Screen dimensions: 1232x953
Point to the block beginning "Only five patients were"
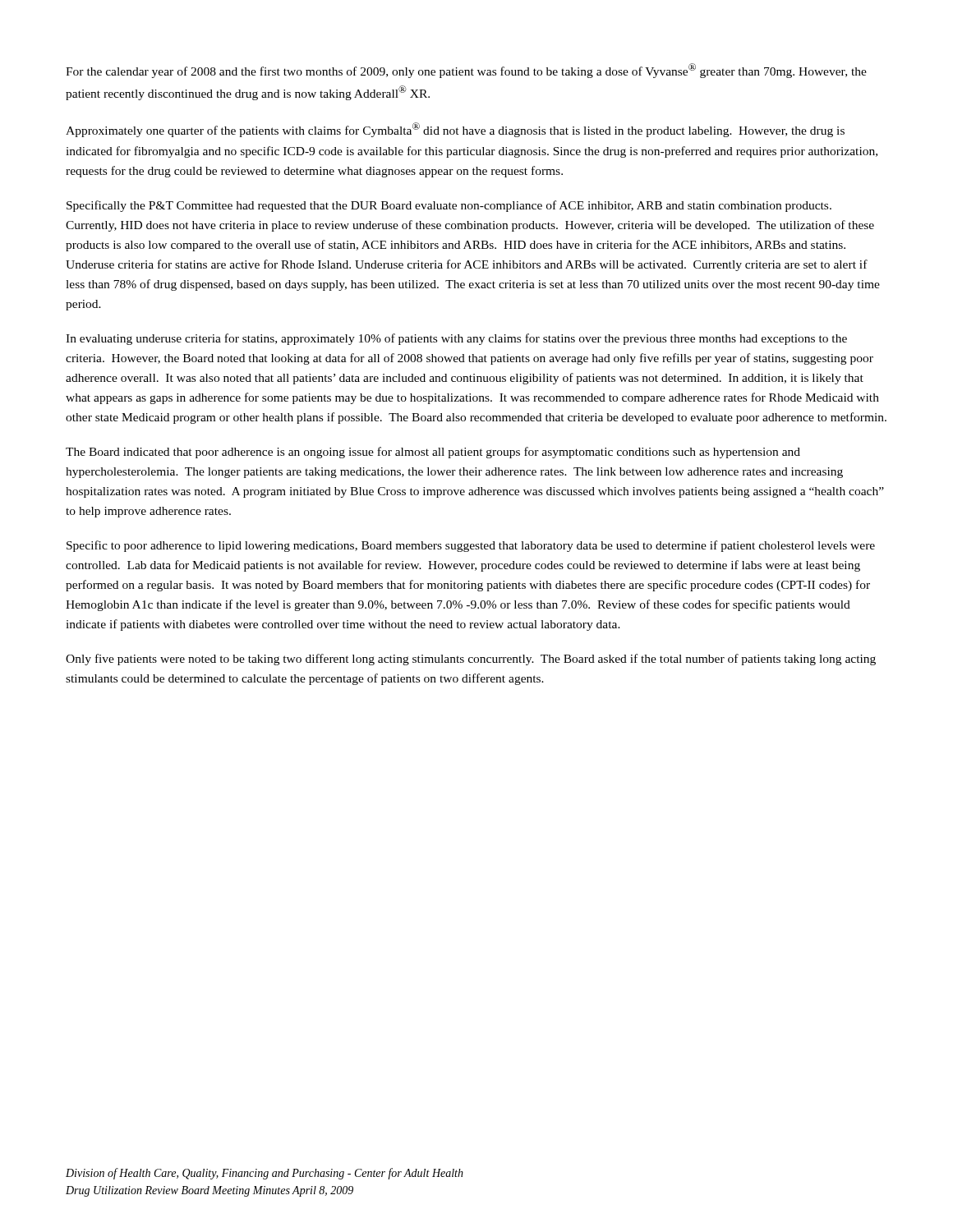(x=471, y=668)
